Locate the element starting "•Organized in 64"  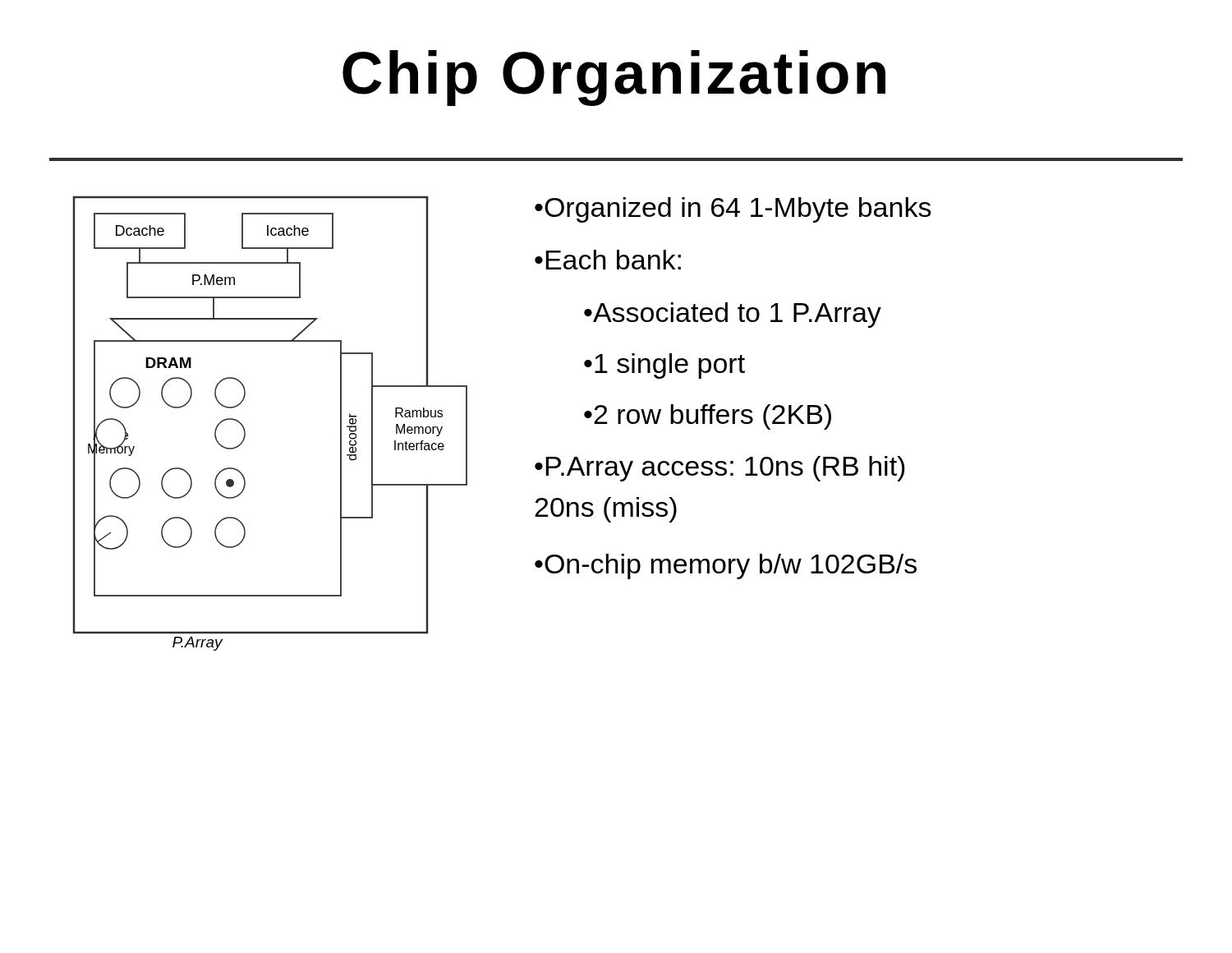(733, 207)
